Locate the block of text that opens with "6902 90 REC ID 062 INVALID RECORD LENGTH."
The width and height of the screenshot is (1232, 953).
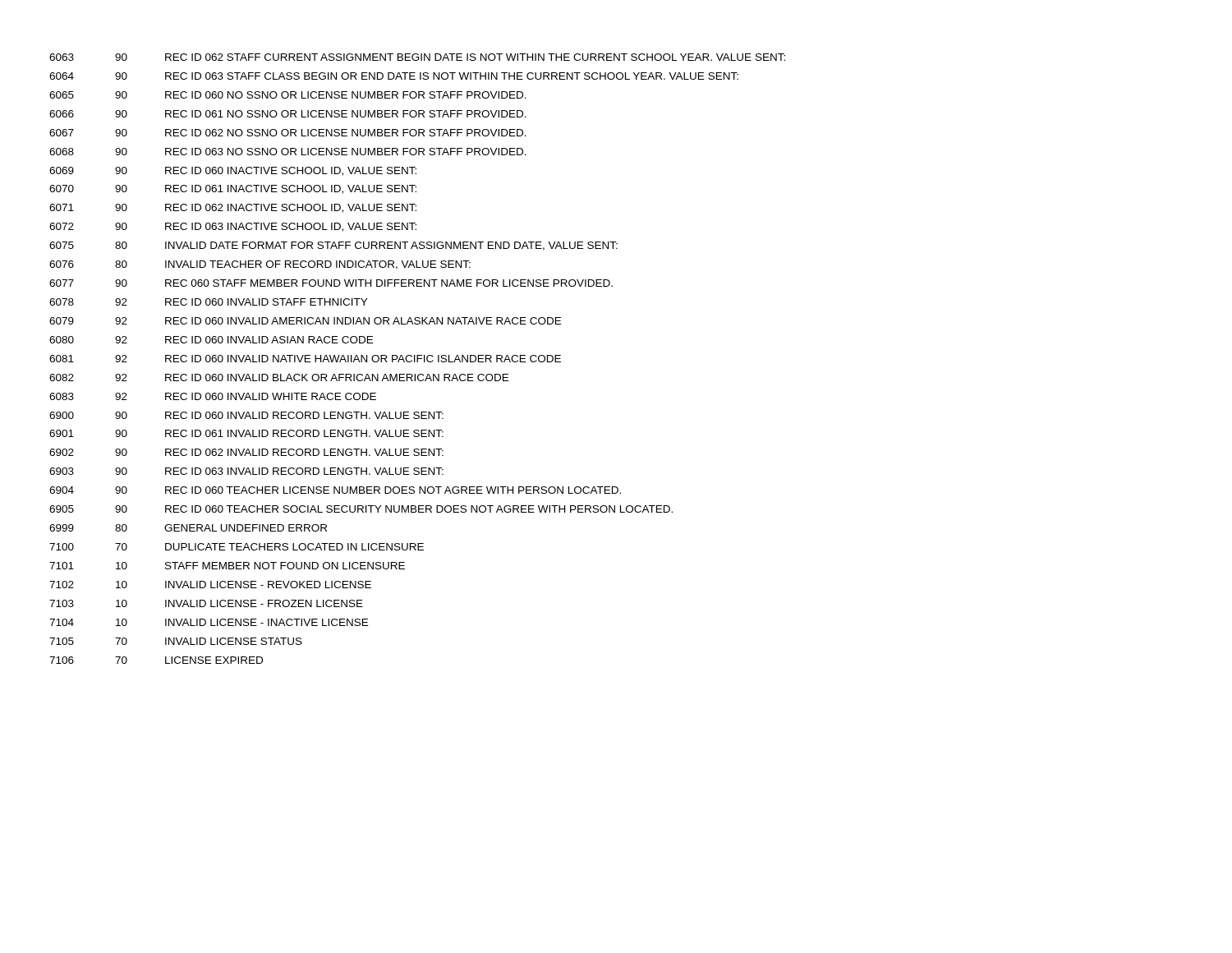click(246, 452)
